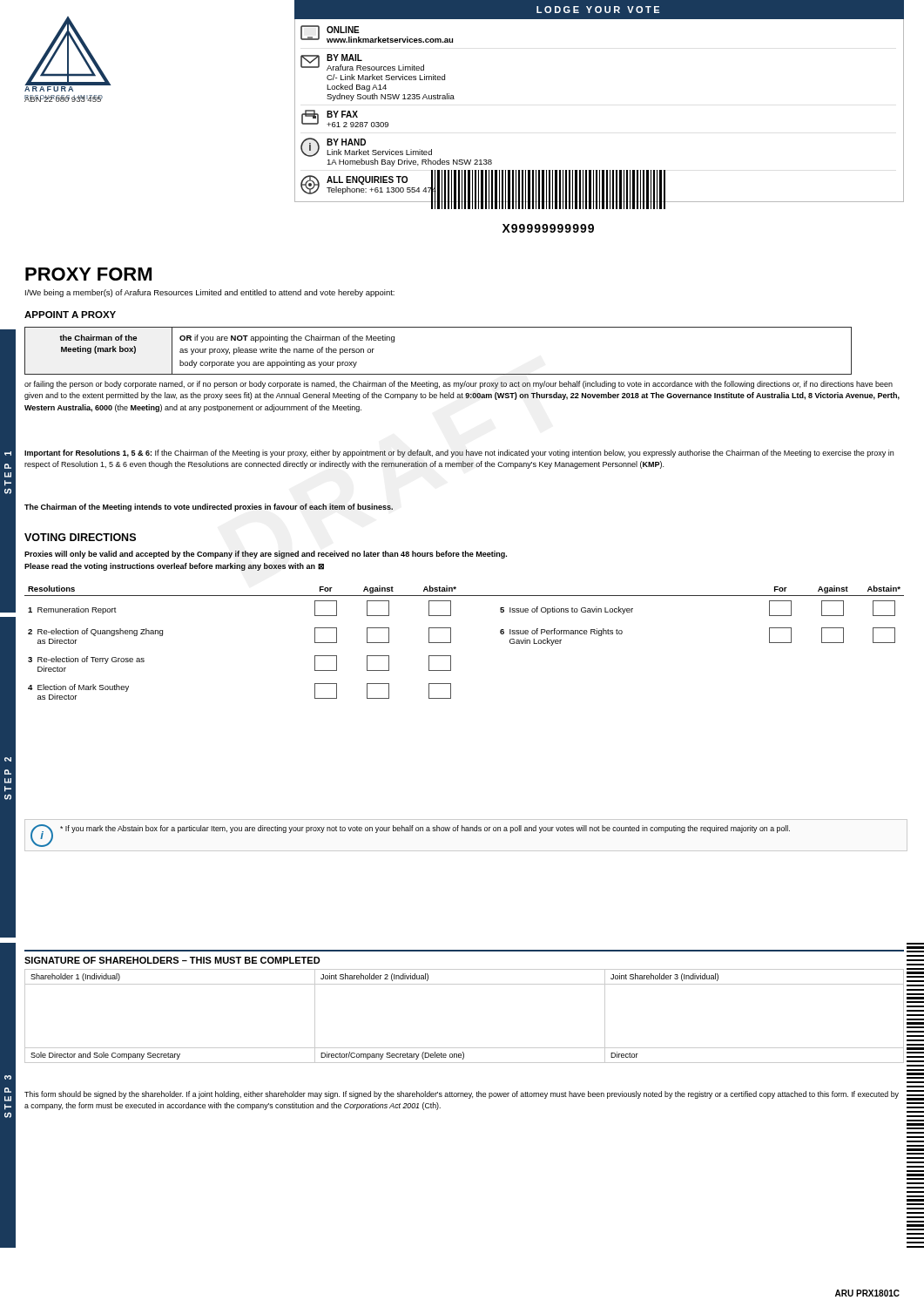This screenshot has width=924, height=1307.
Task: Find the title that reads "PROXY FORM"
Action: [89, 274]
